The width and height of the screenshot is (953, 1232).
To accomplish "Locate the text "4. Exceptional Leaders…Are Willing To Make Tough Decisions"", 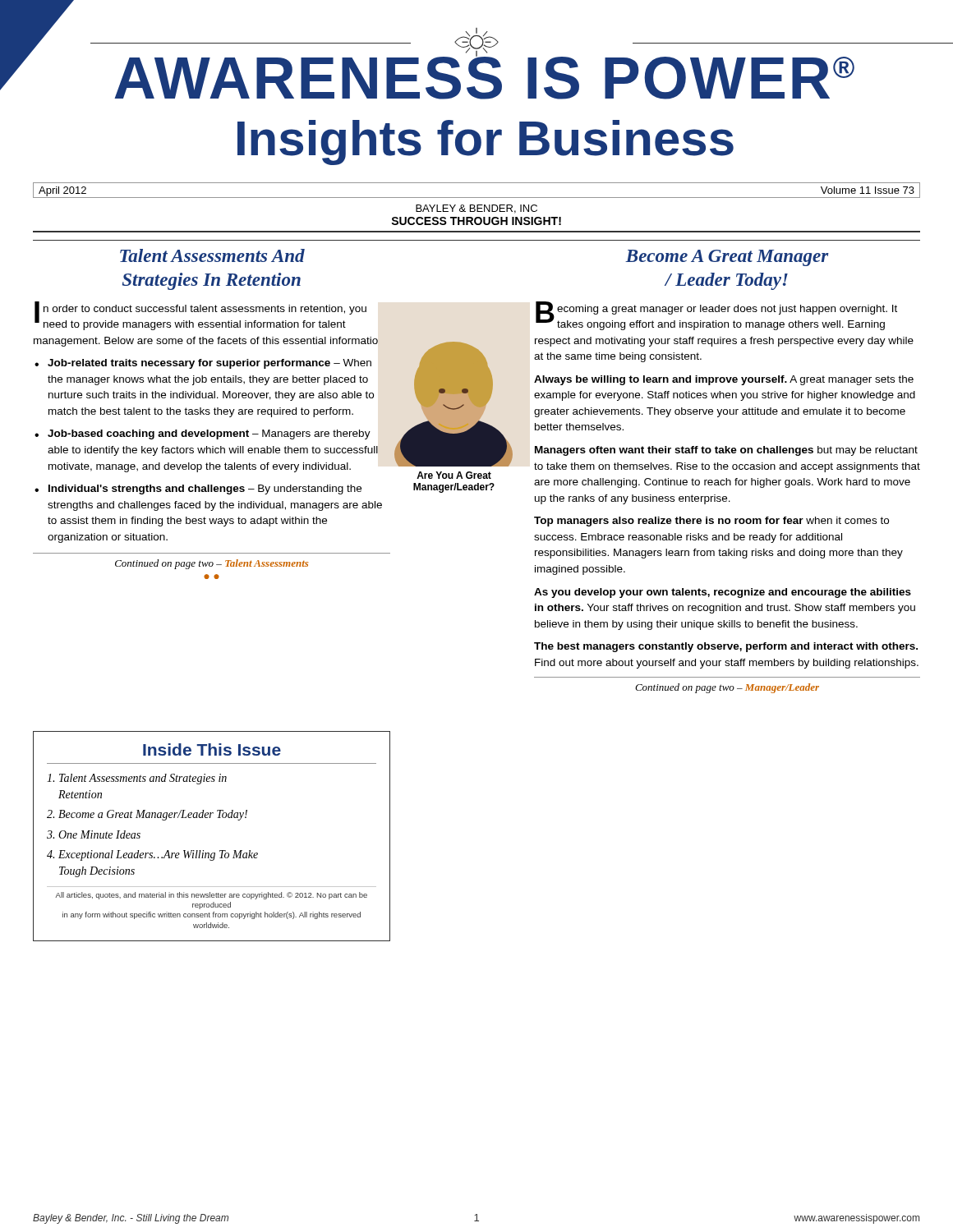I will (x=152, y=863).
